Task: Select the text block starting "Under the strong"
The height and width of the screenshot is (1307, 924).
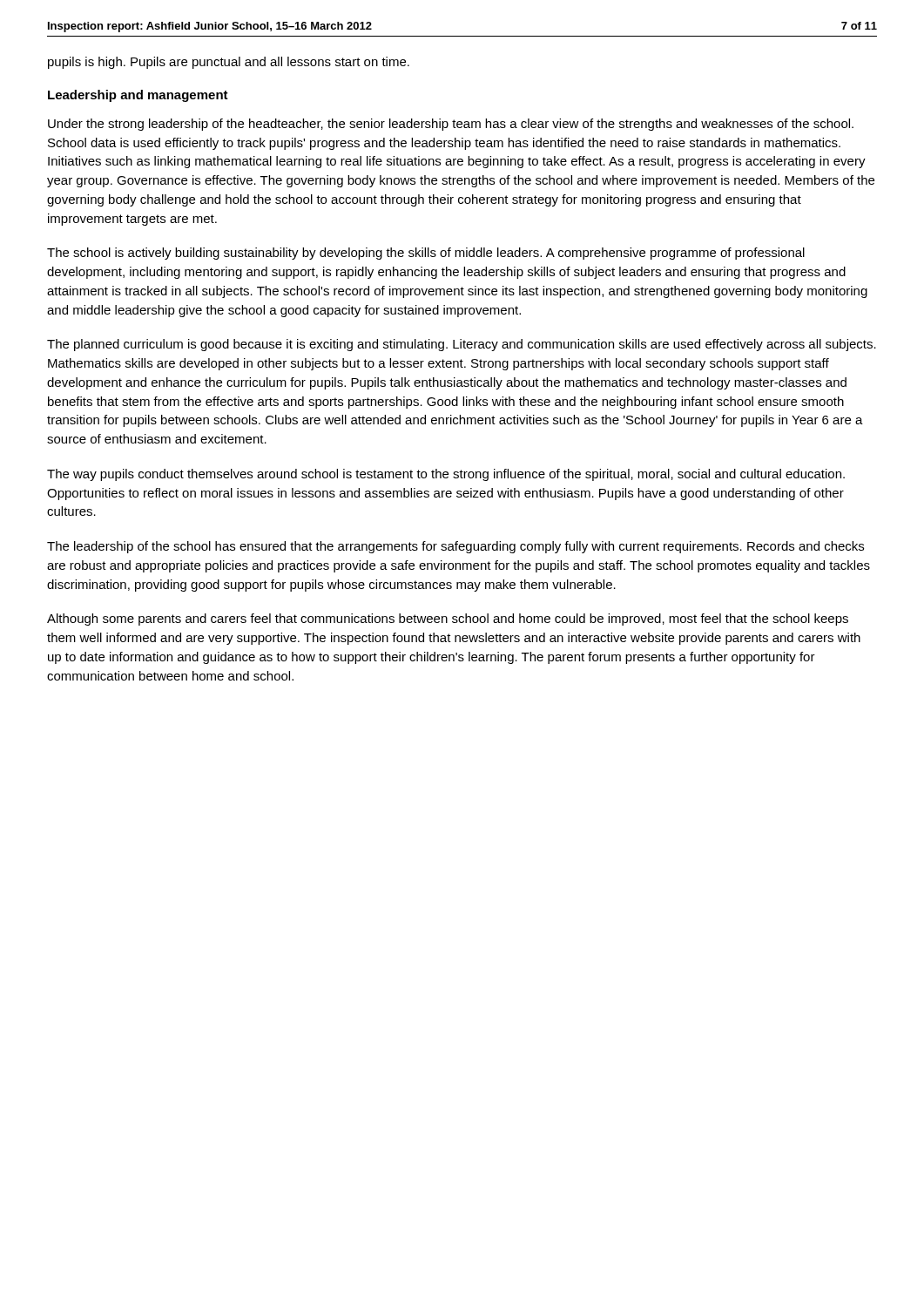Action: click(461, 170)
